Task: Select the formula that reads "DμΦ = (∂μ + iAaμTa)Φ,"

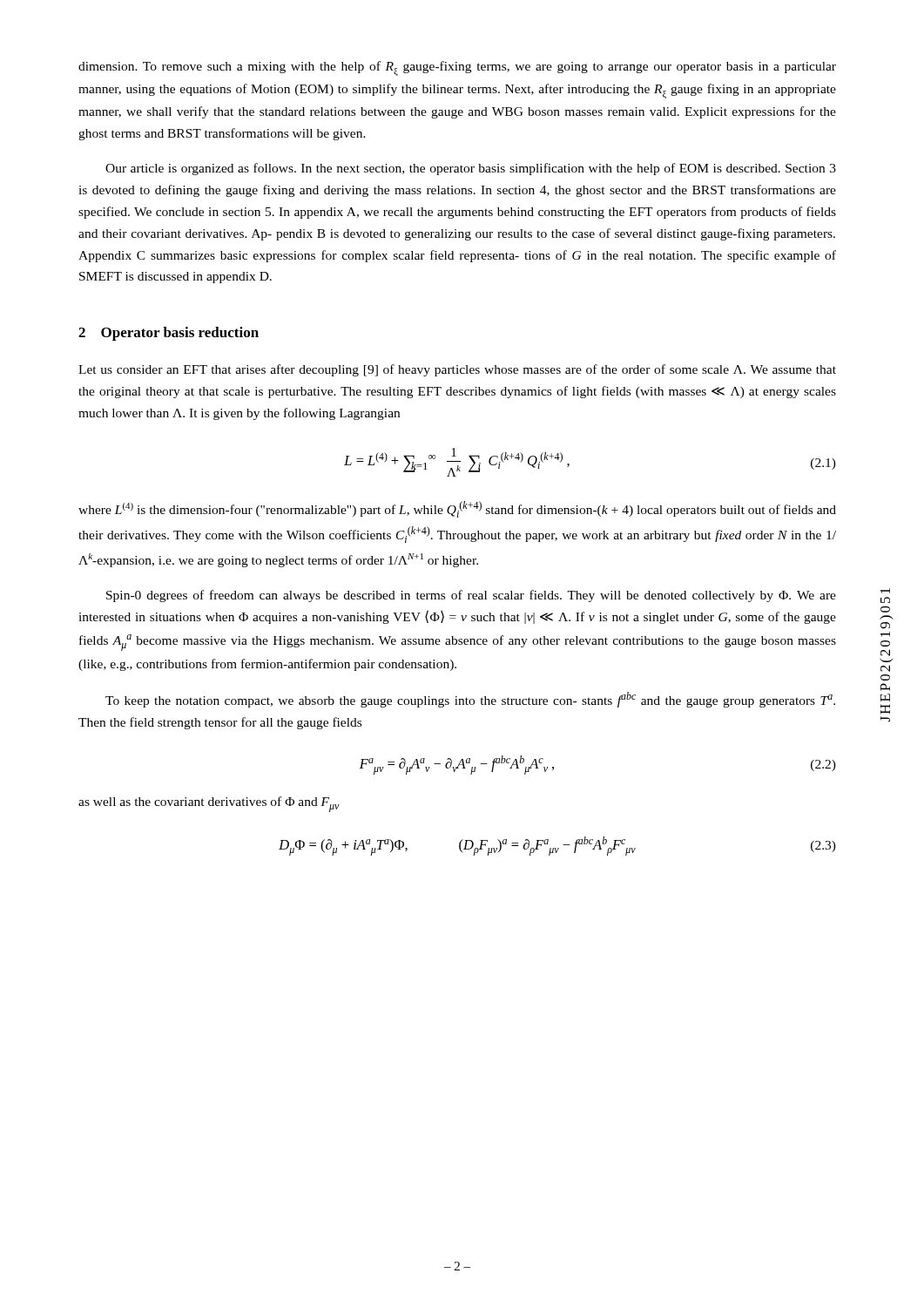Action: [x=557, y=845]
